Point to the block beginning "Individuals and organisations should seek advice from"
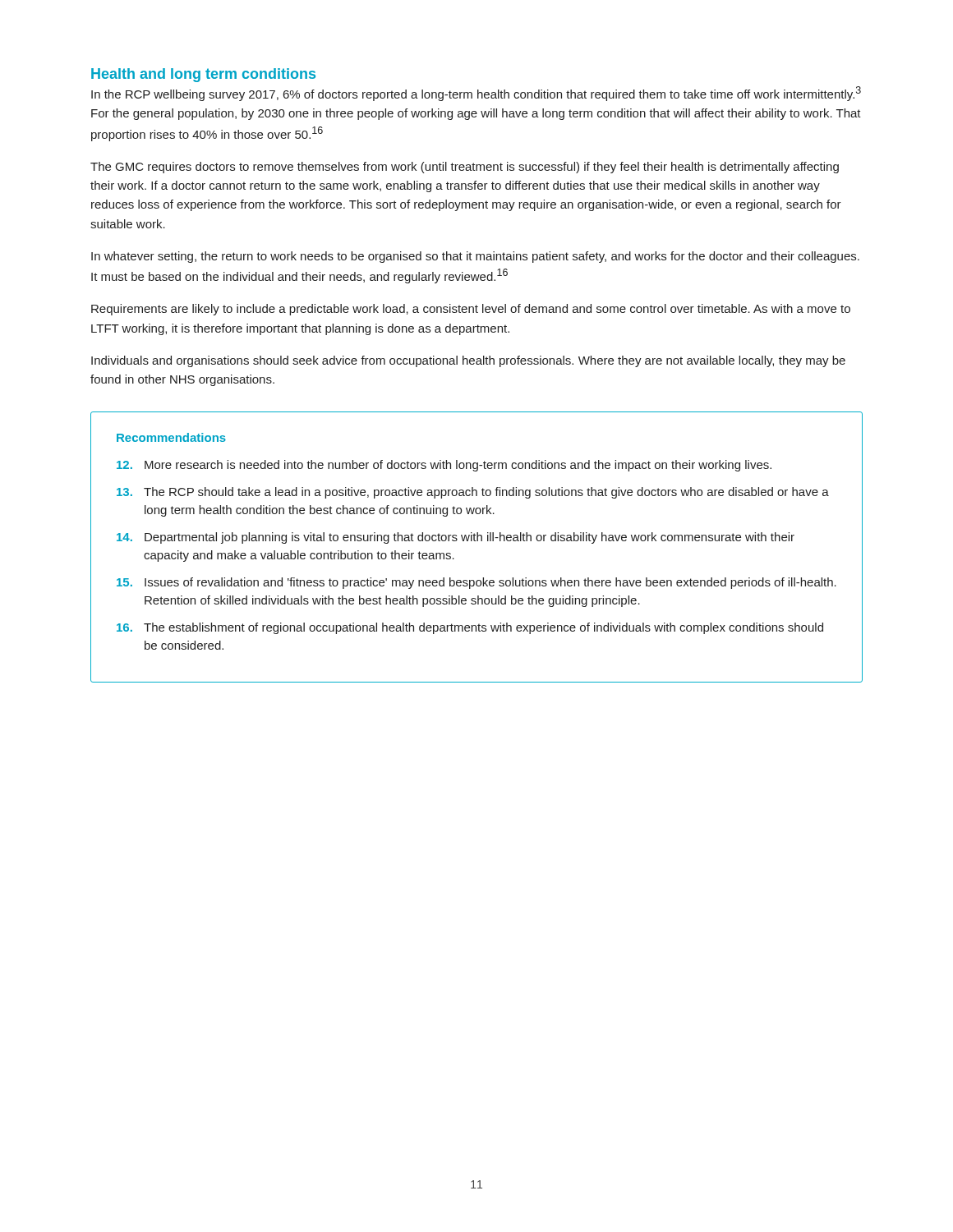The height and width of the screenshot is (1232, 953). tap(468, 369)
